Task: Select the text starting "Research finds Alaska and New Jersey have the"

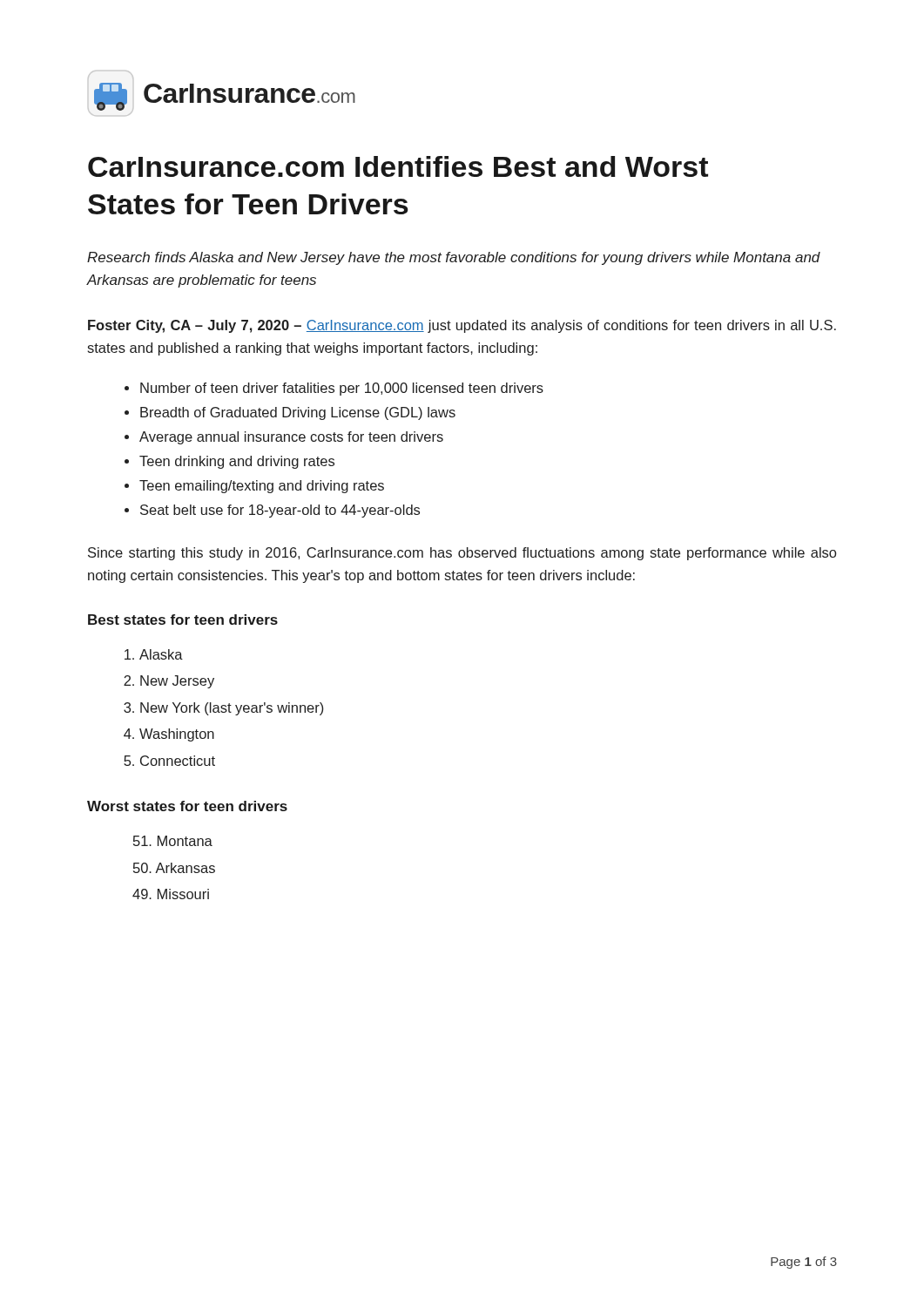Action: (x=453, y=269)
